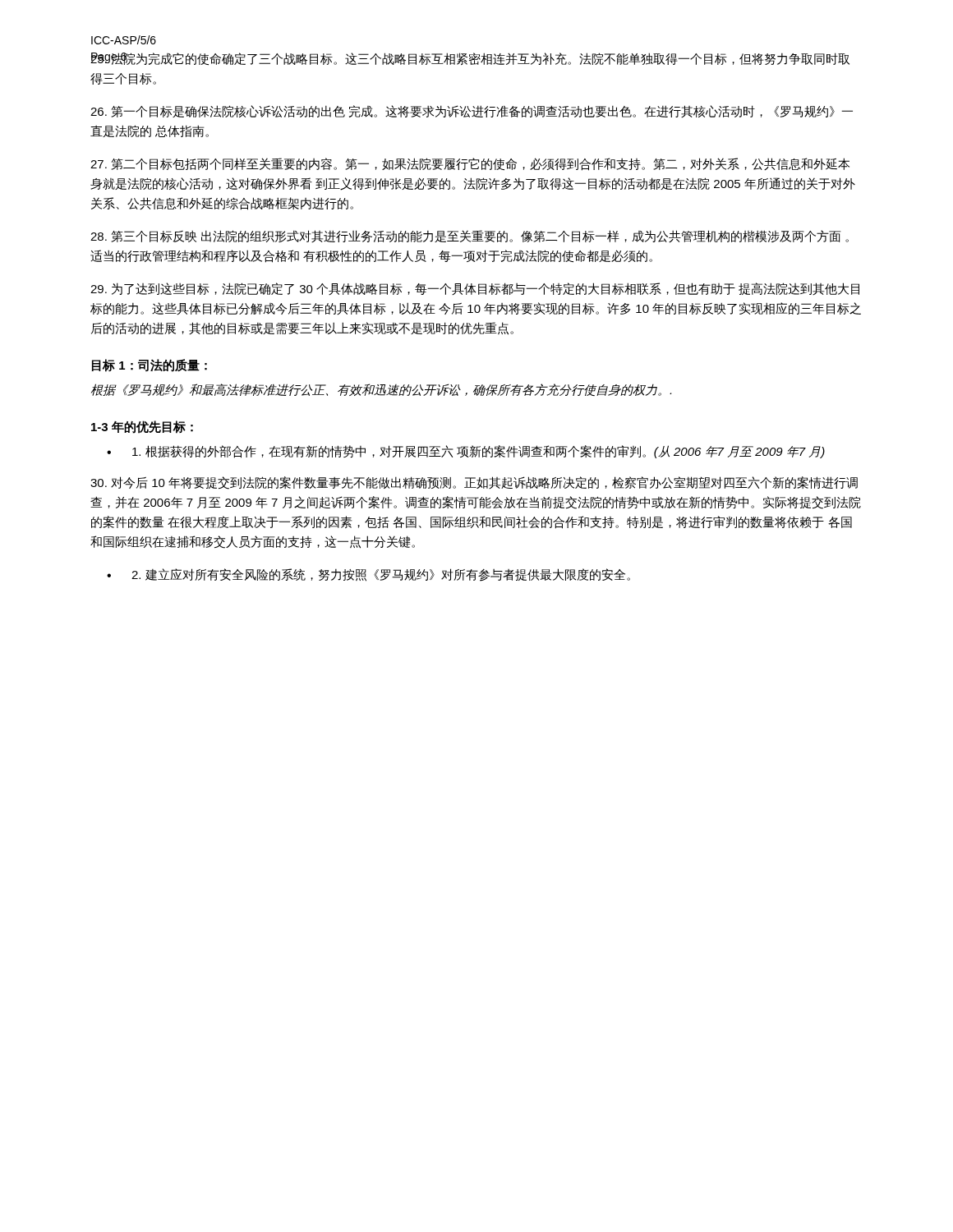The width and height of the screenshot is (953, 1232).
Task: Select the text that reads "第一个目标是确保法院核心诉讼活动的出色 完成。这将要求为诉讼进行准备的调查活动也要出色。在进行其核心活动时，《罗马规约》一直是法院的 总体指南。"
Action: (x=472, y=121)
